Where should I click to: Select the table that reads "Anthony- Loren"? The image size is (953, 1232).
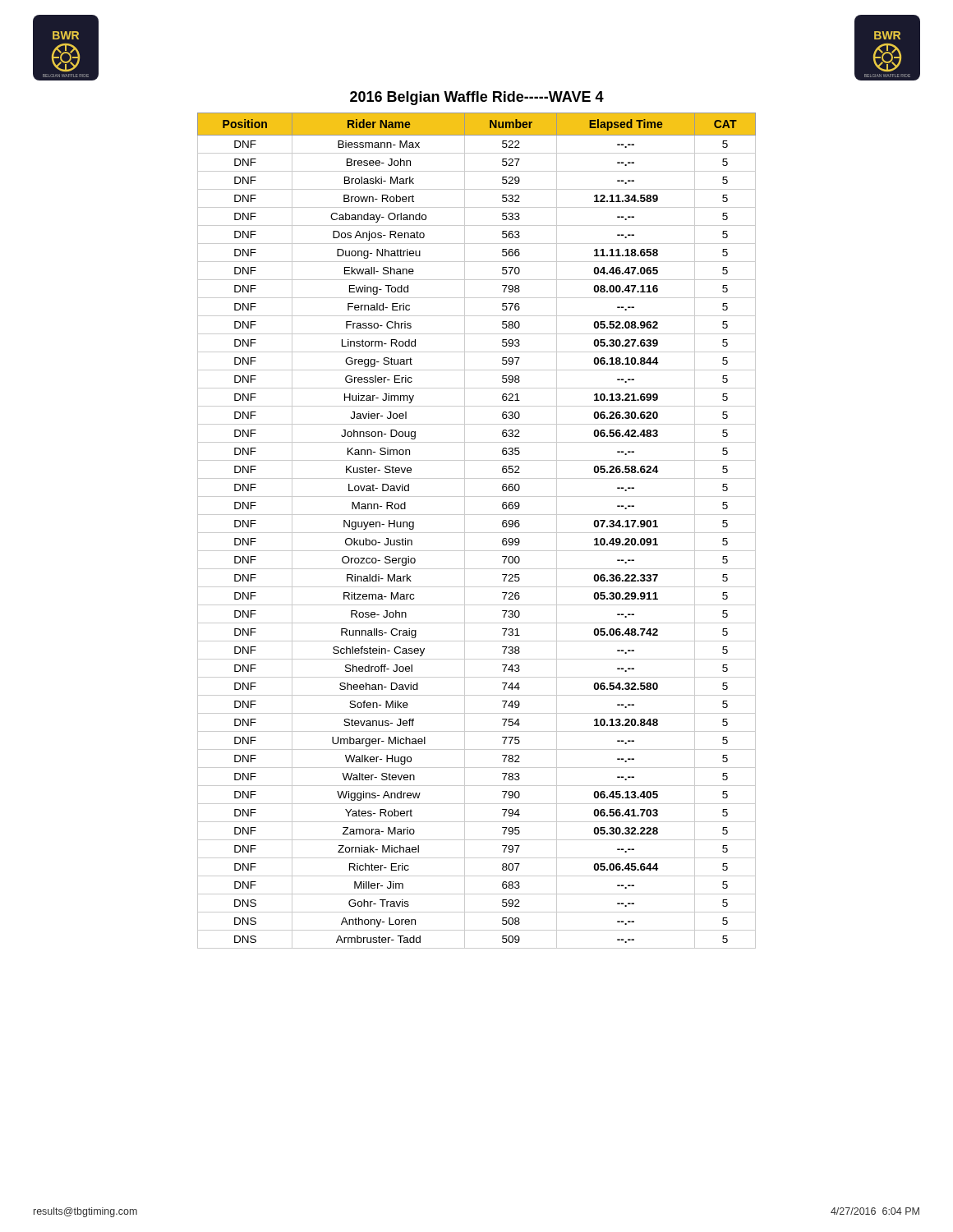(476, 531)
